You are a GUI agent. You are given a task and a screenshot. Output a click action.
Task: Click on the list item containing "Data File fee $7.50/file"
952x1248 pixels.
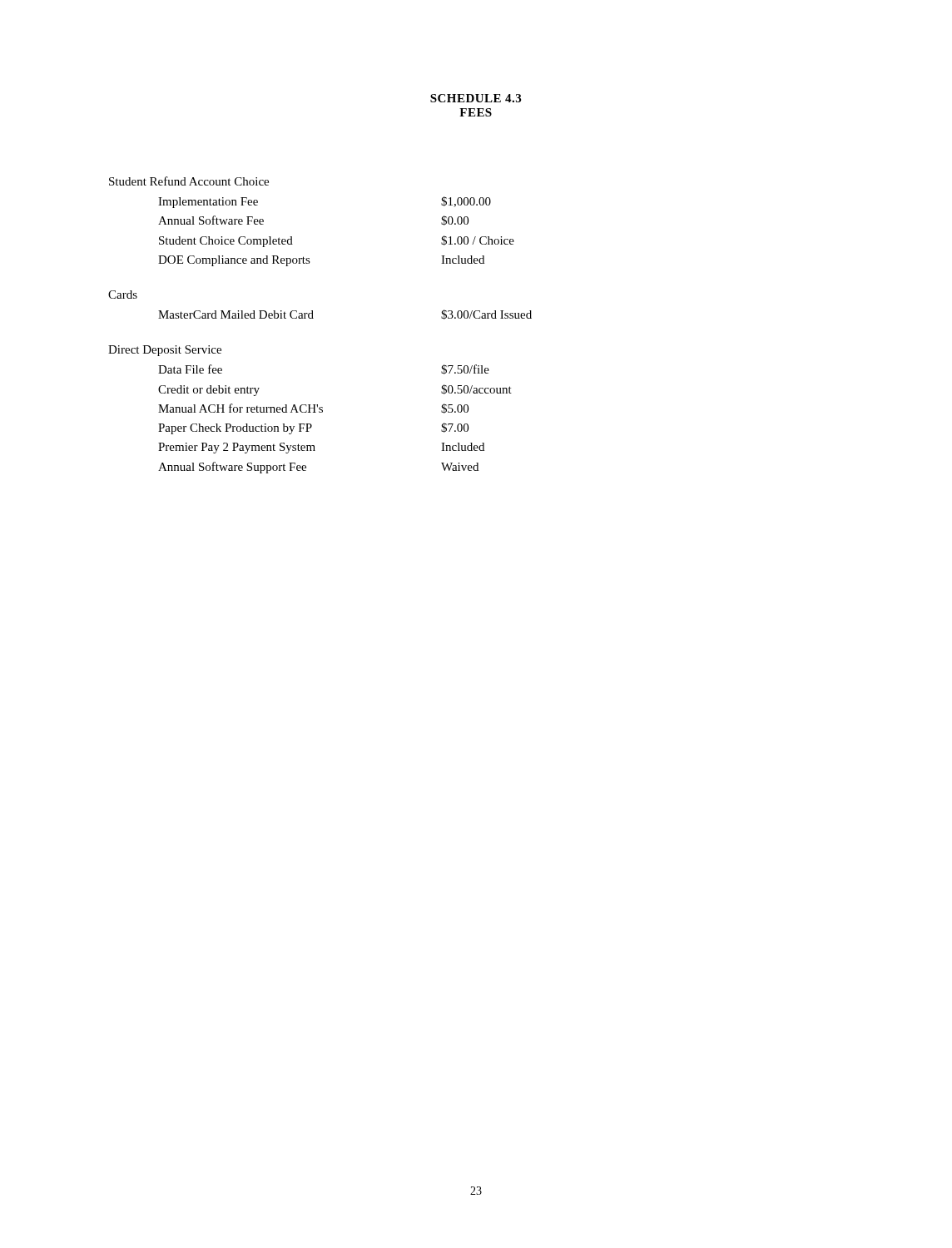[188, 370]
